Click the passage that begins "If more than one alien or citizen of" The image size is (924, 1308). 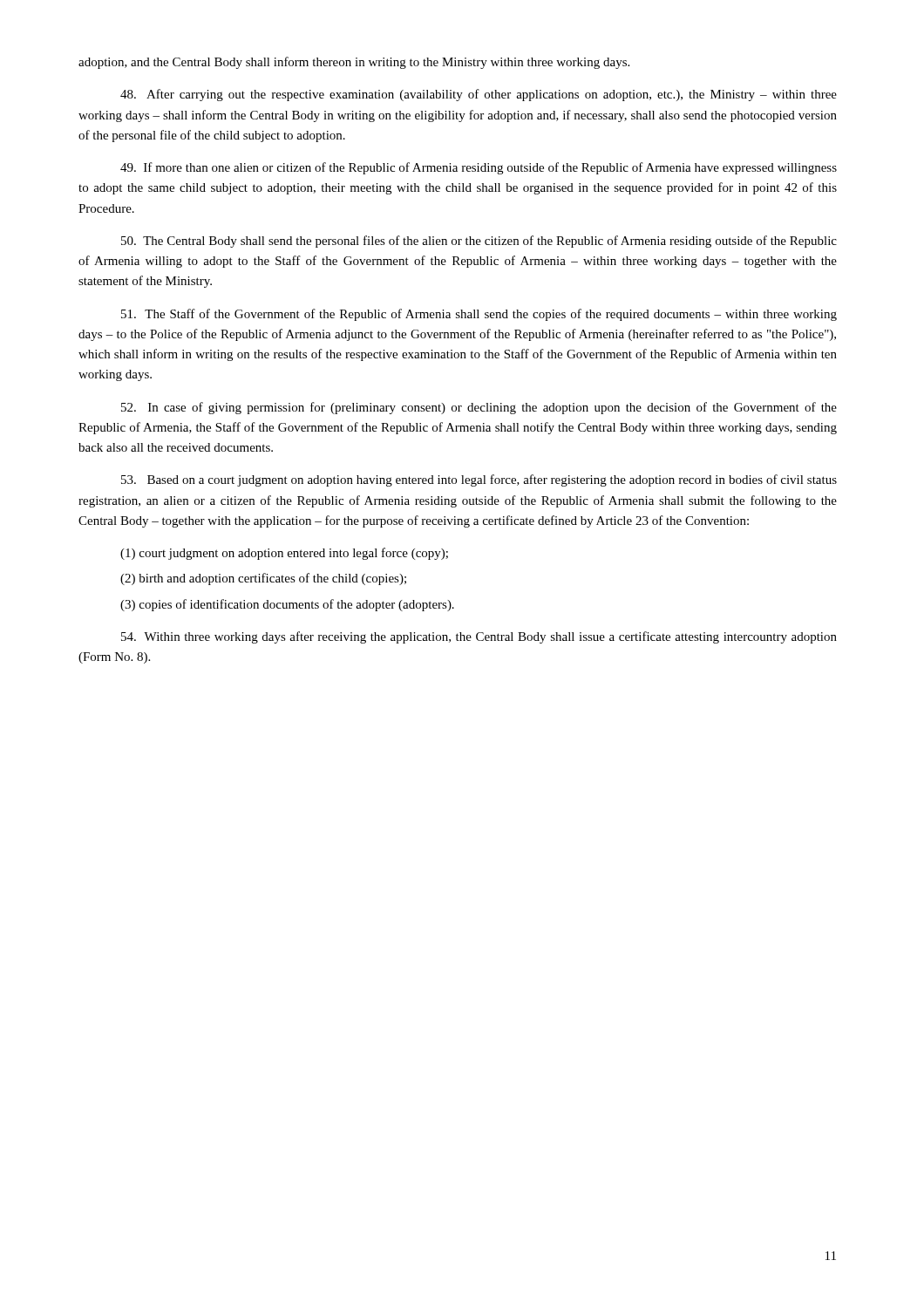click(x=458, y=188)
